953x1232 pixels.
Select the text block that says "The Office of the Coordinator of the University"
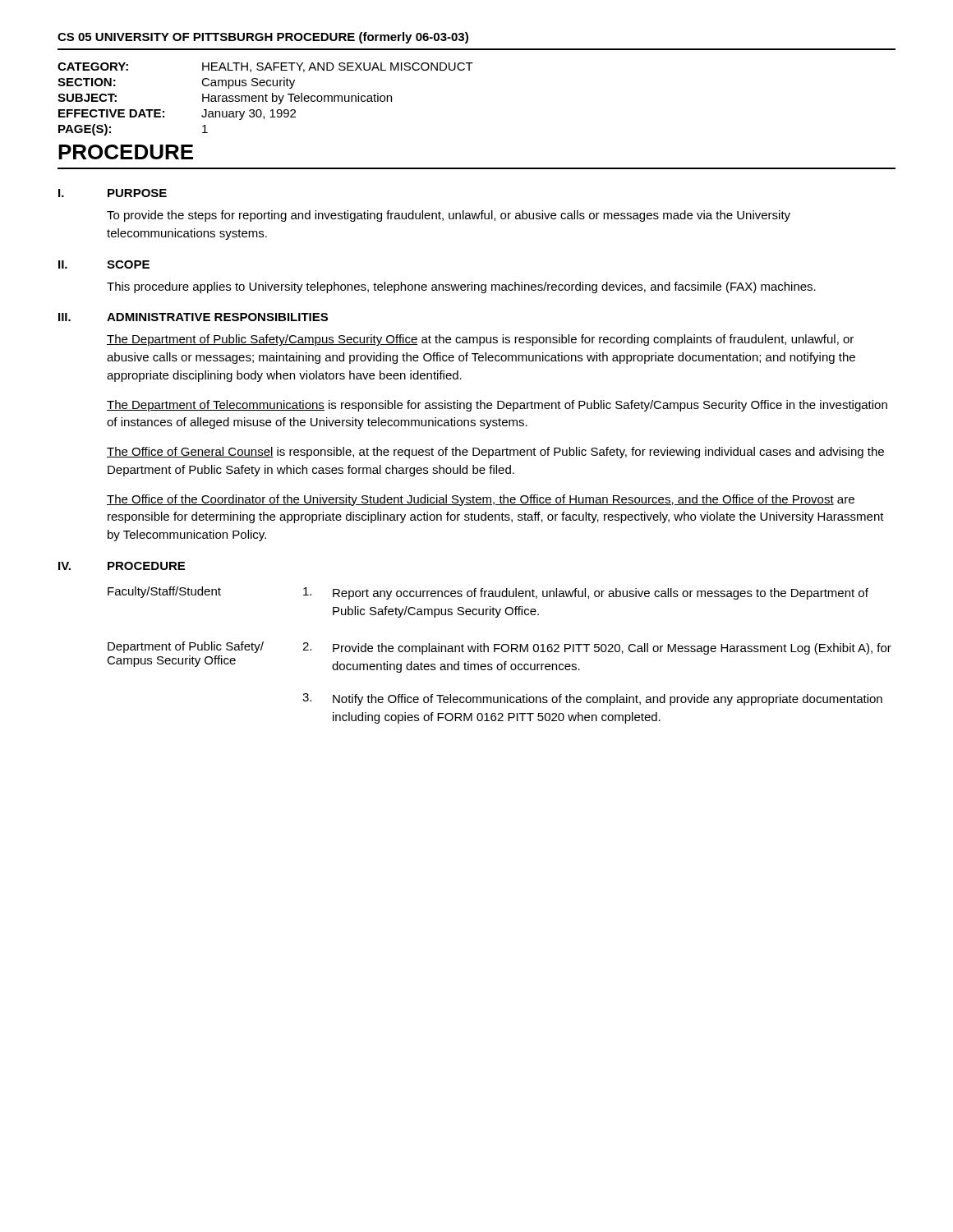click(x=495, y=516)
